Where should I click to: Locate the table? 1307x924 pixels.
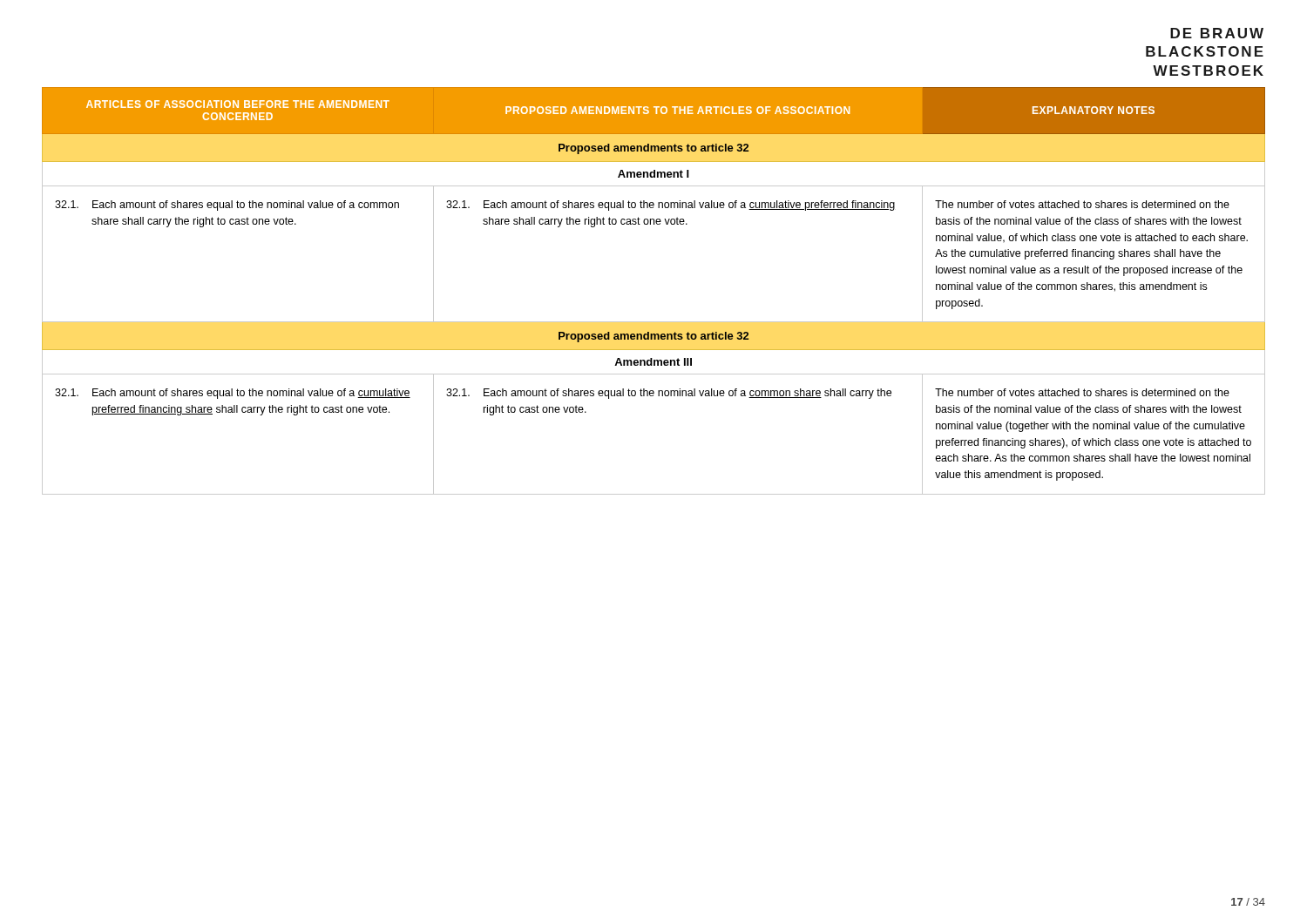click(654, 479)
